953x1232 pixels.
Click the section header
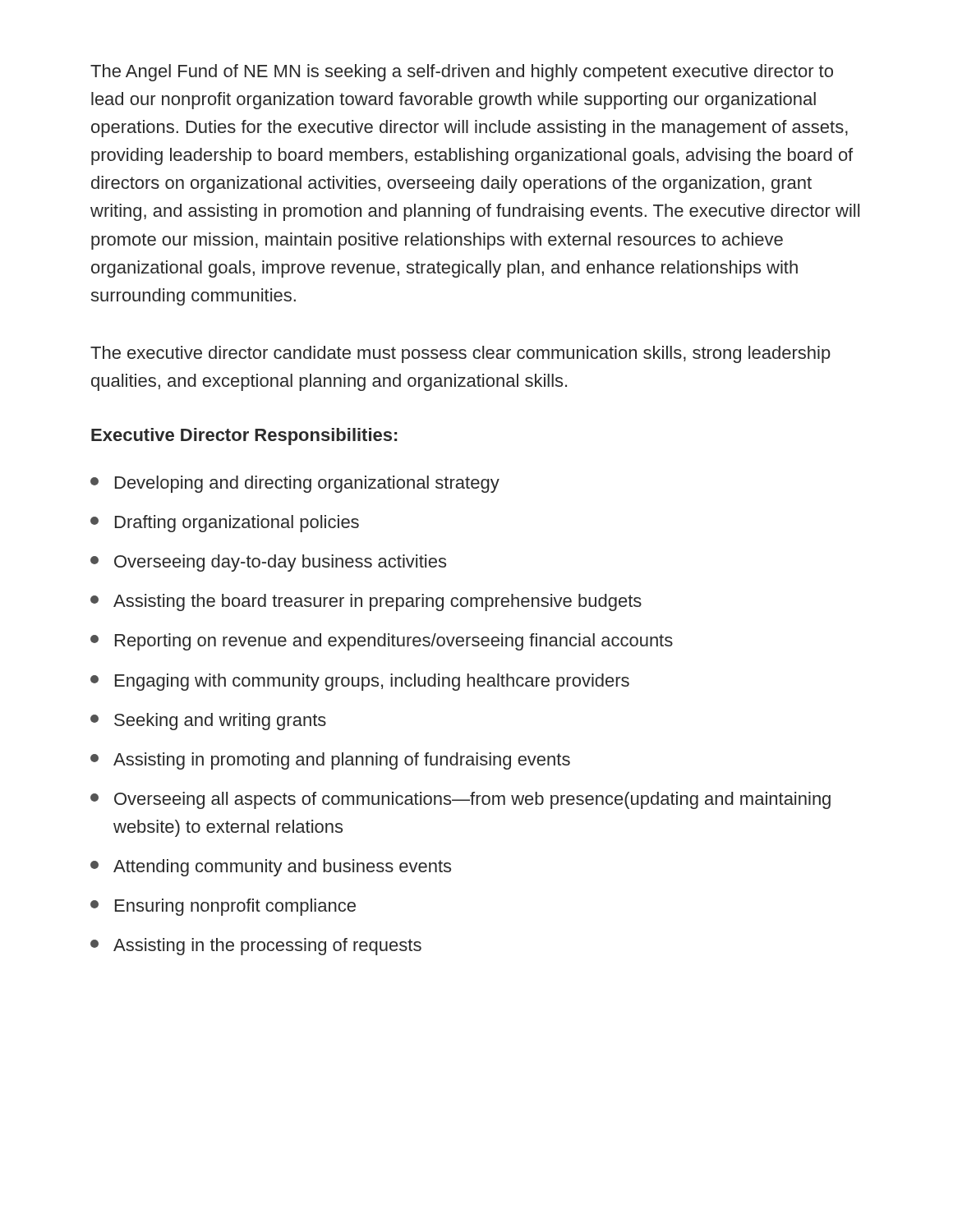tap(245, 435)
